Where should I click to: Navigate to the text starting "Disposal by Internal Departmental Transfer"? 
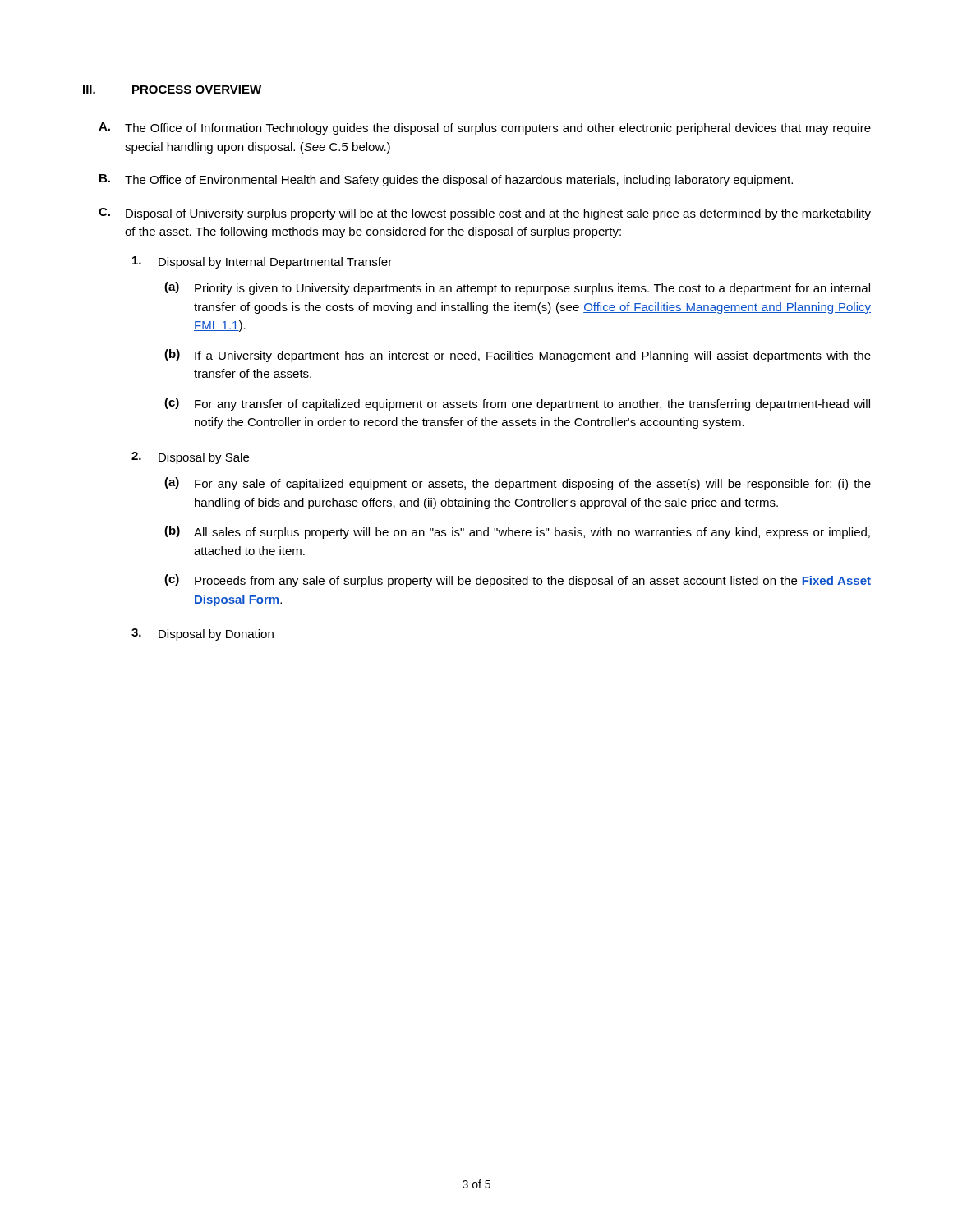point(262,262)
